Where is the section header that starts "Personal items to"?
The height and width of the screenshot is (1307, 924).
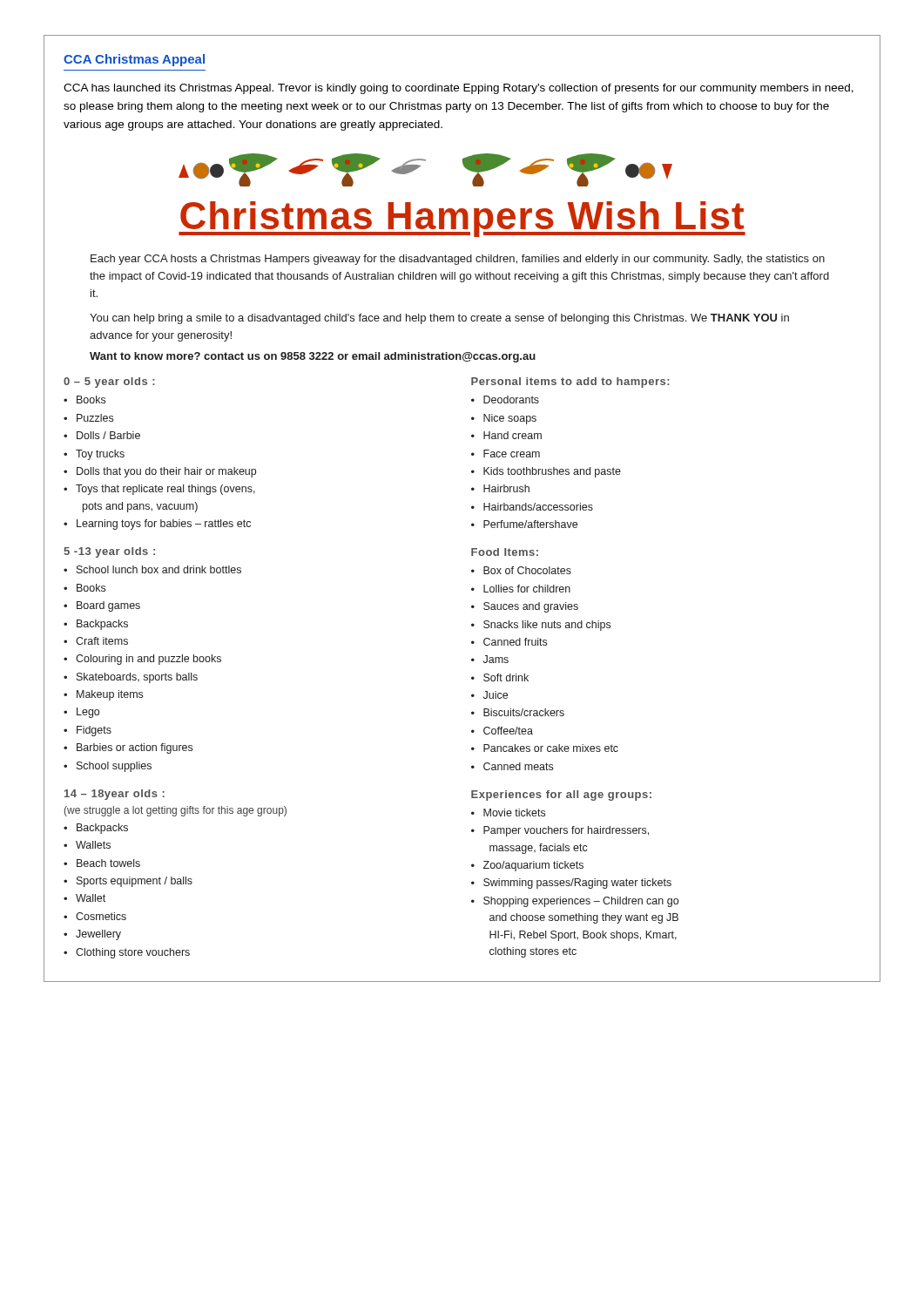point(571,382)
